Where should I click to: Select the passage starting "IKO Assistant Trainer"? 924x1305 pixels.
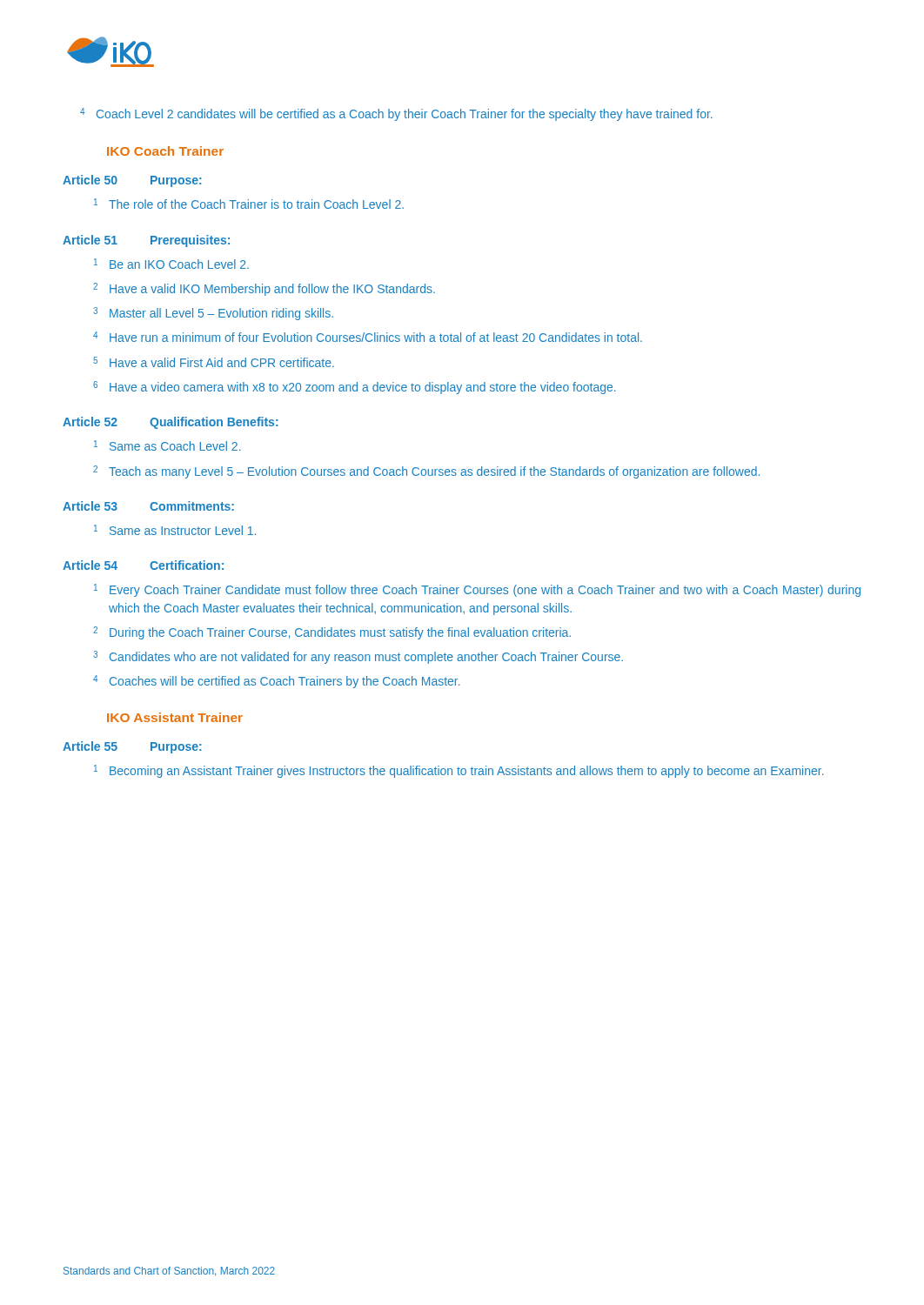click(174, 717)
